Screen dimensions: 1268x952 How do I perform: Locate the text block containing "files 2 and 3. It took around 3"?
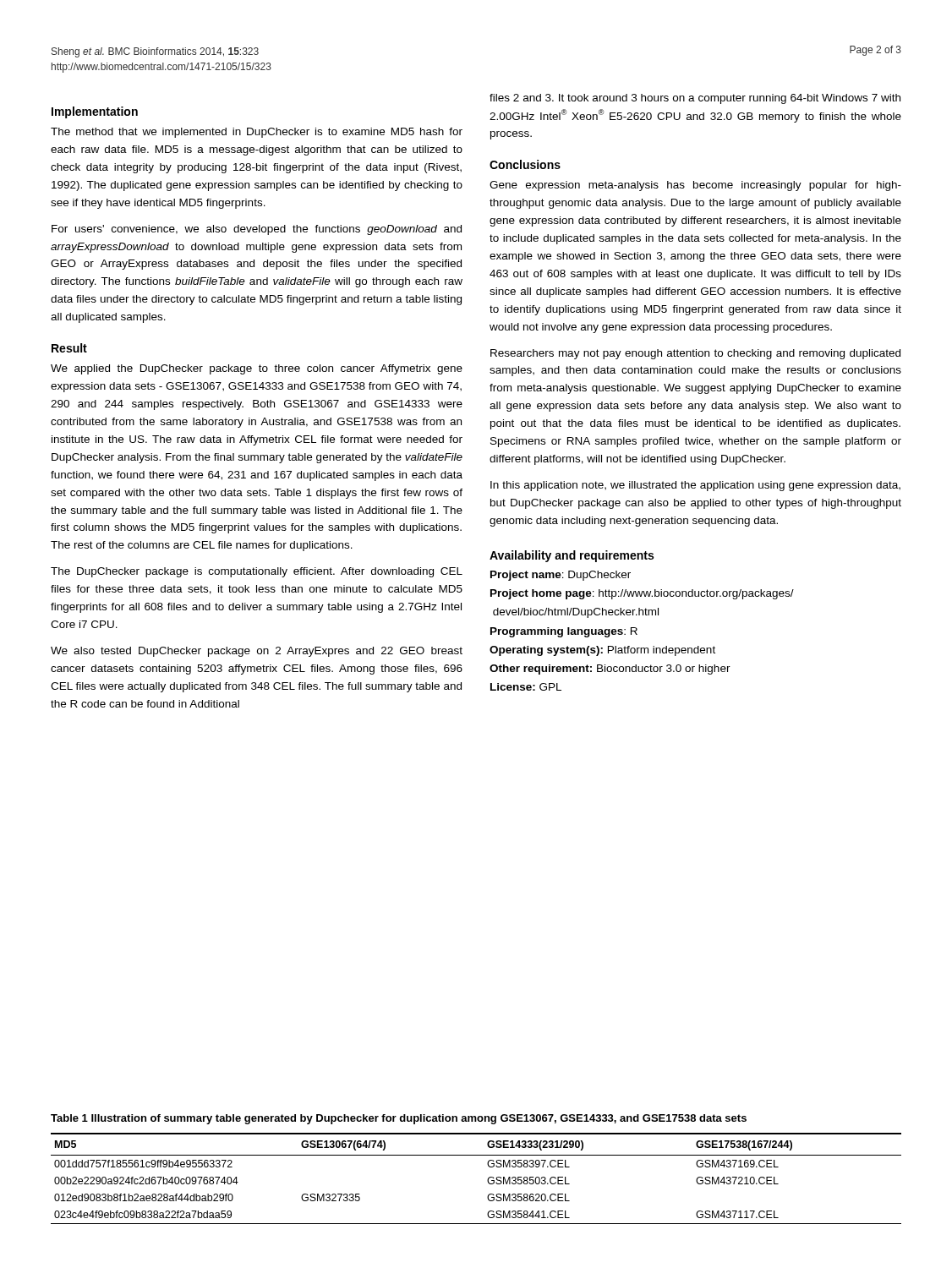coord(695,116)
